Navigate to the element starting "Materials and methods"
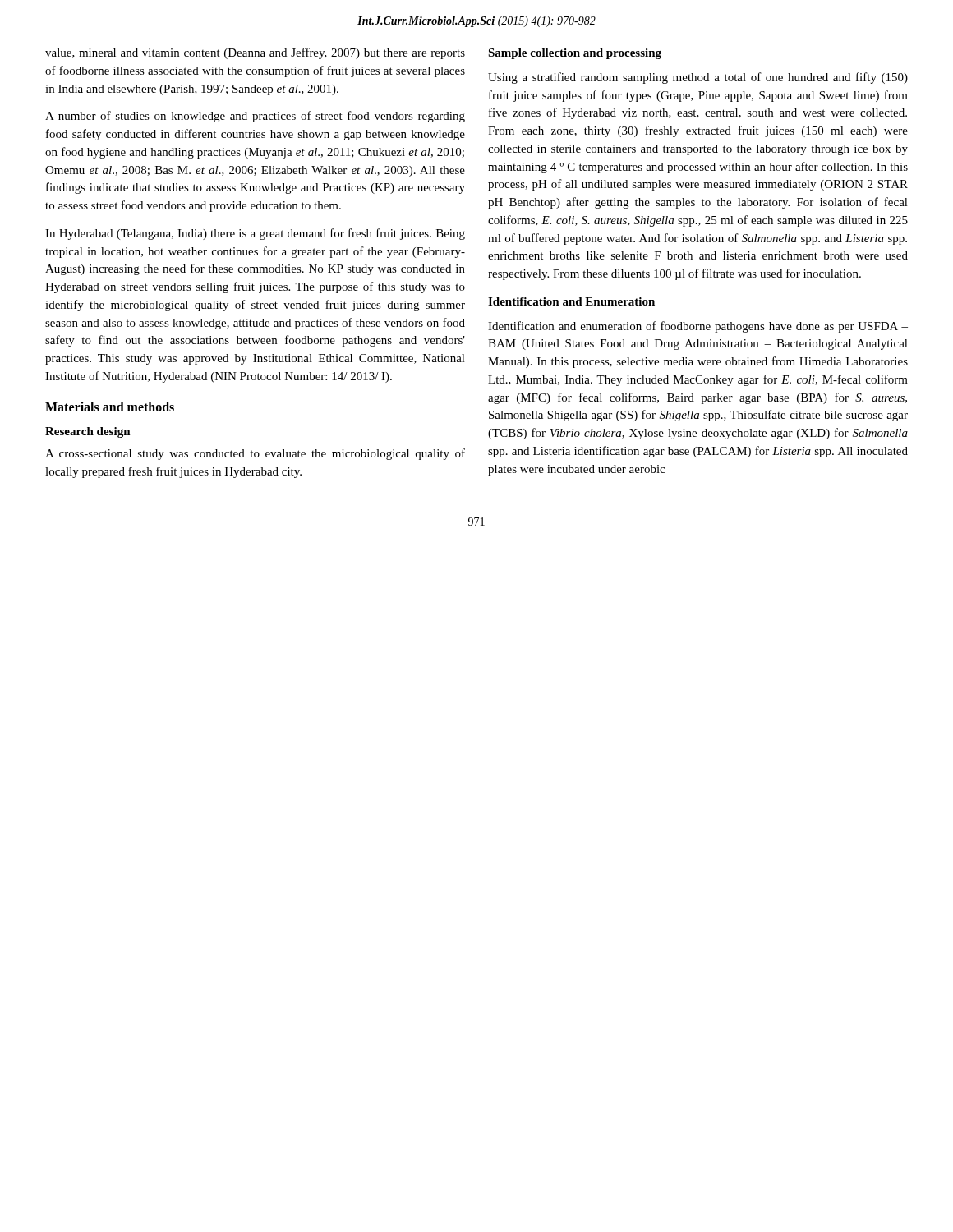 tap(110, 407)
